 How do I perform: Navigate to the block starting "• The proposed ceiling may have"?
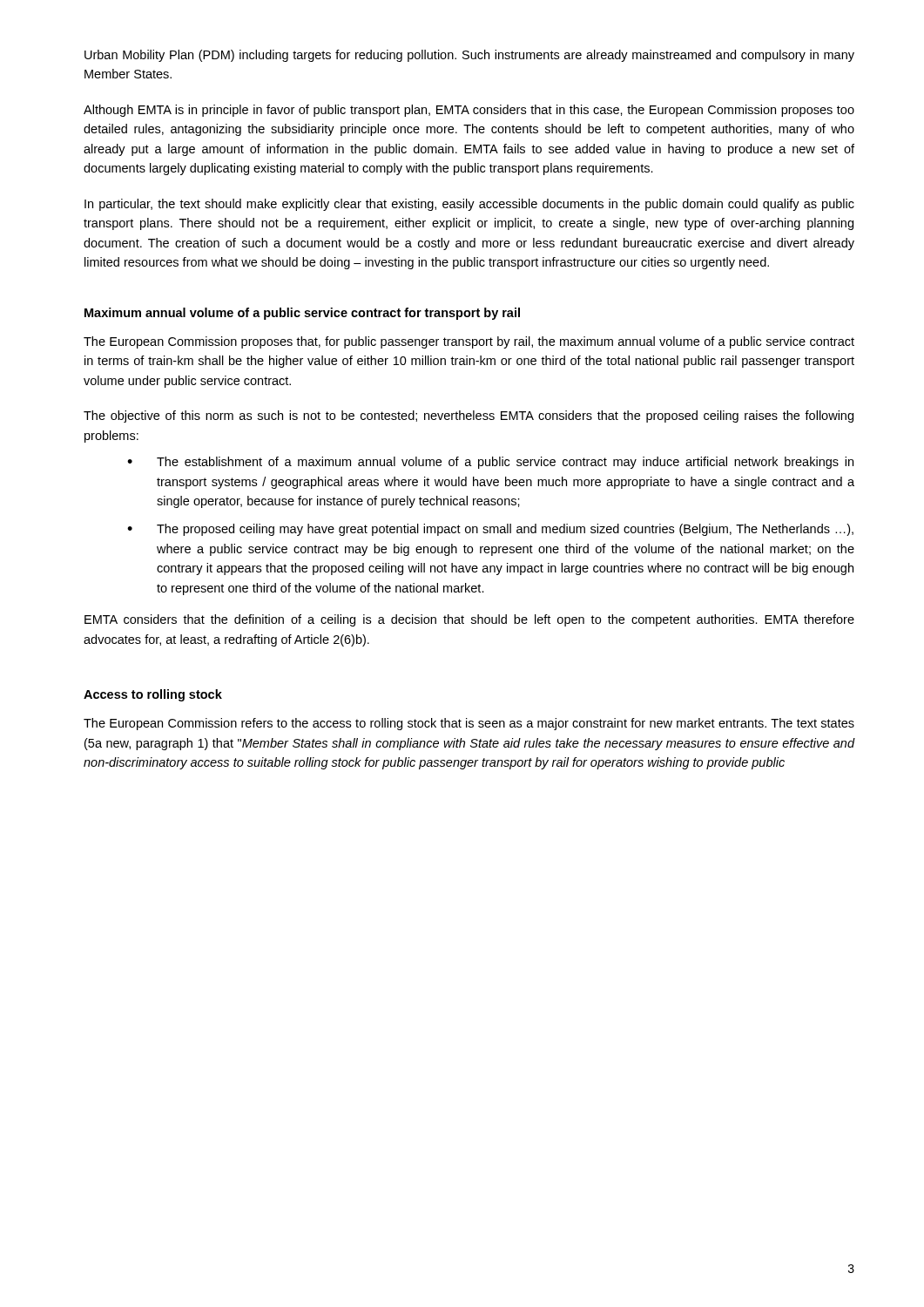486,559
